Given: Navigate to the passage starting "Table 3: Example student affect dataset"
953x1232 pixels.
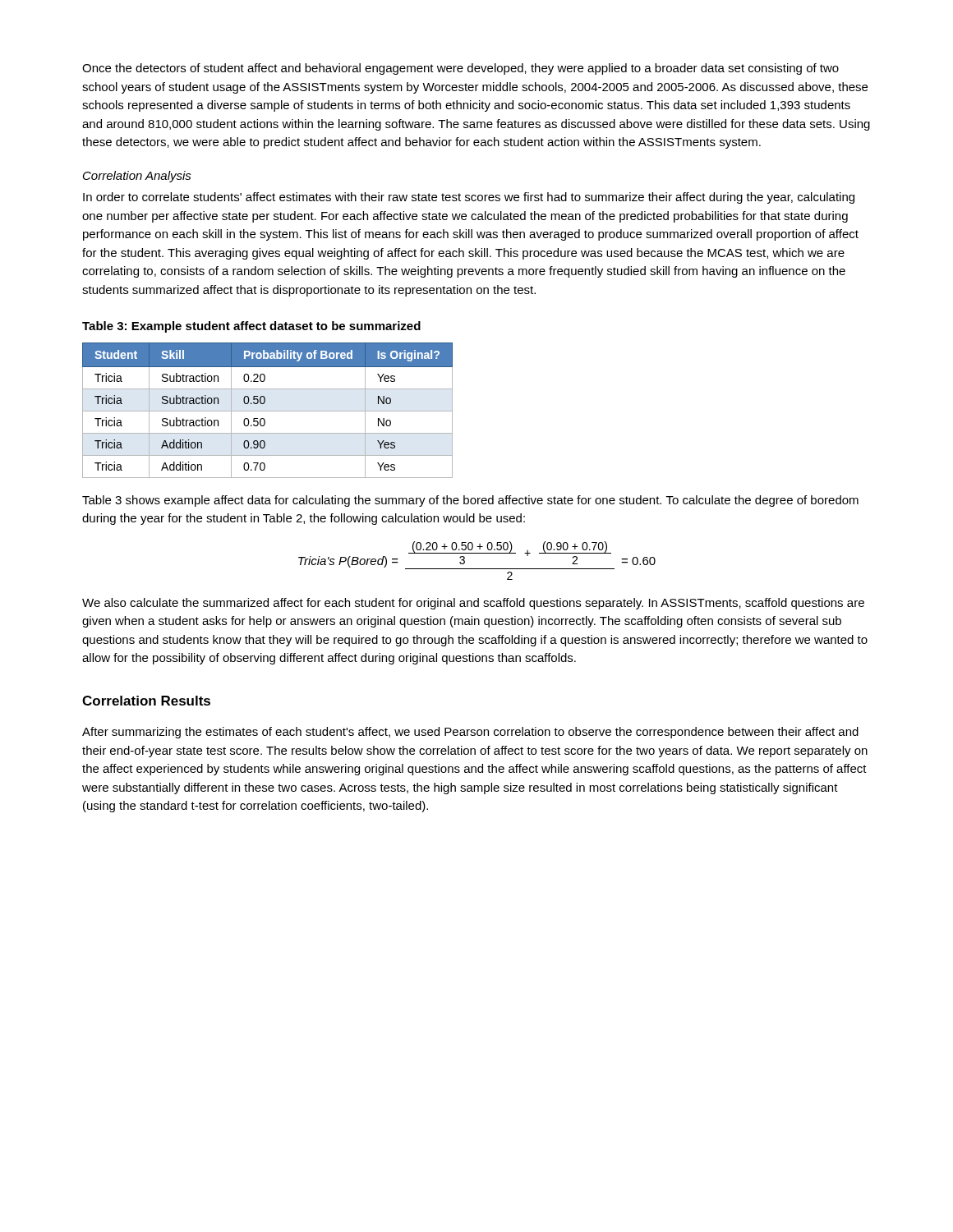Looking at the screenshot, I should click(251, 327).
